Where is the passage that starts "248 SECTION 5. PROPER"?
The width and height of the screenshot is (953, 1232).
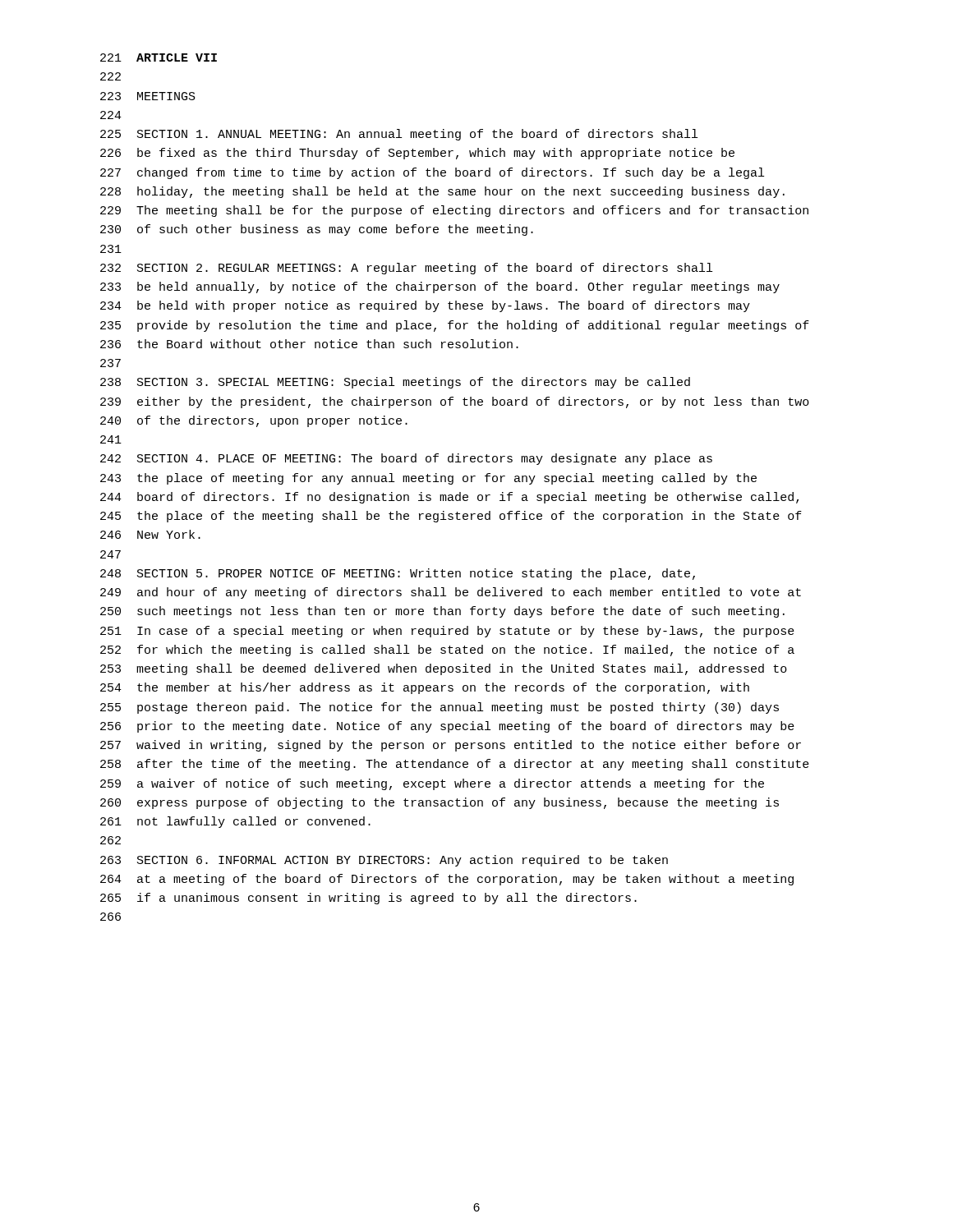476,708
